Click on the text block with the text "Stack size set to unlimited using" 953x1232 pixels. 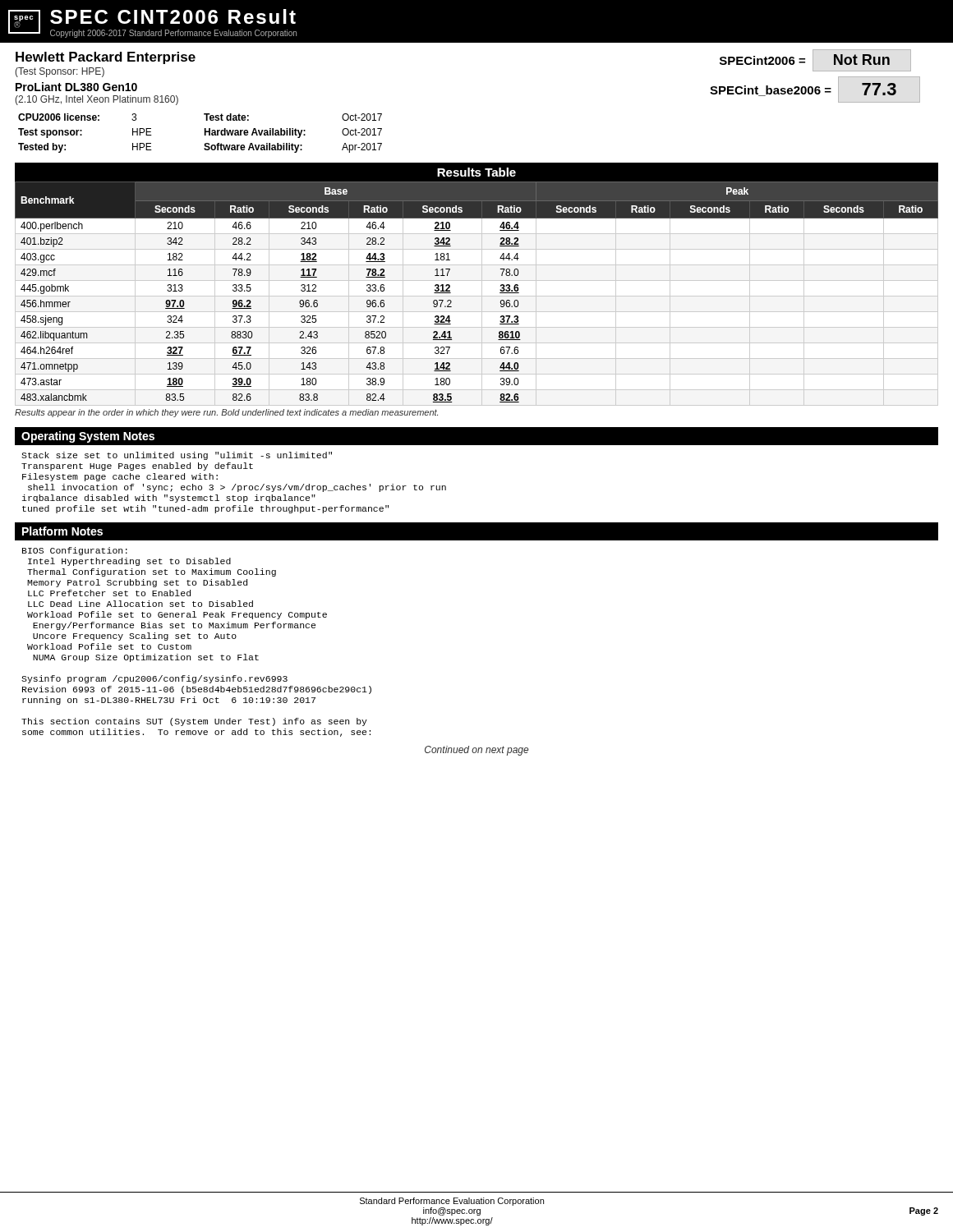(177, 456)
